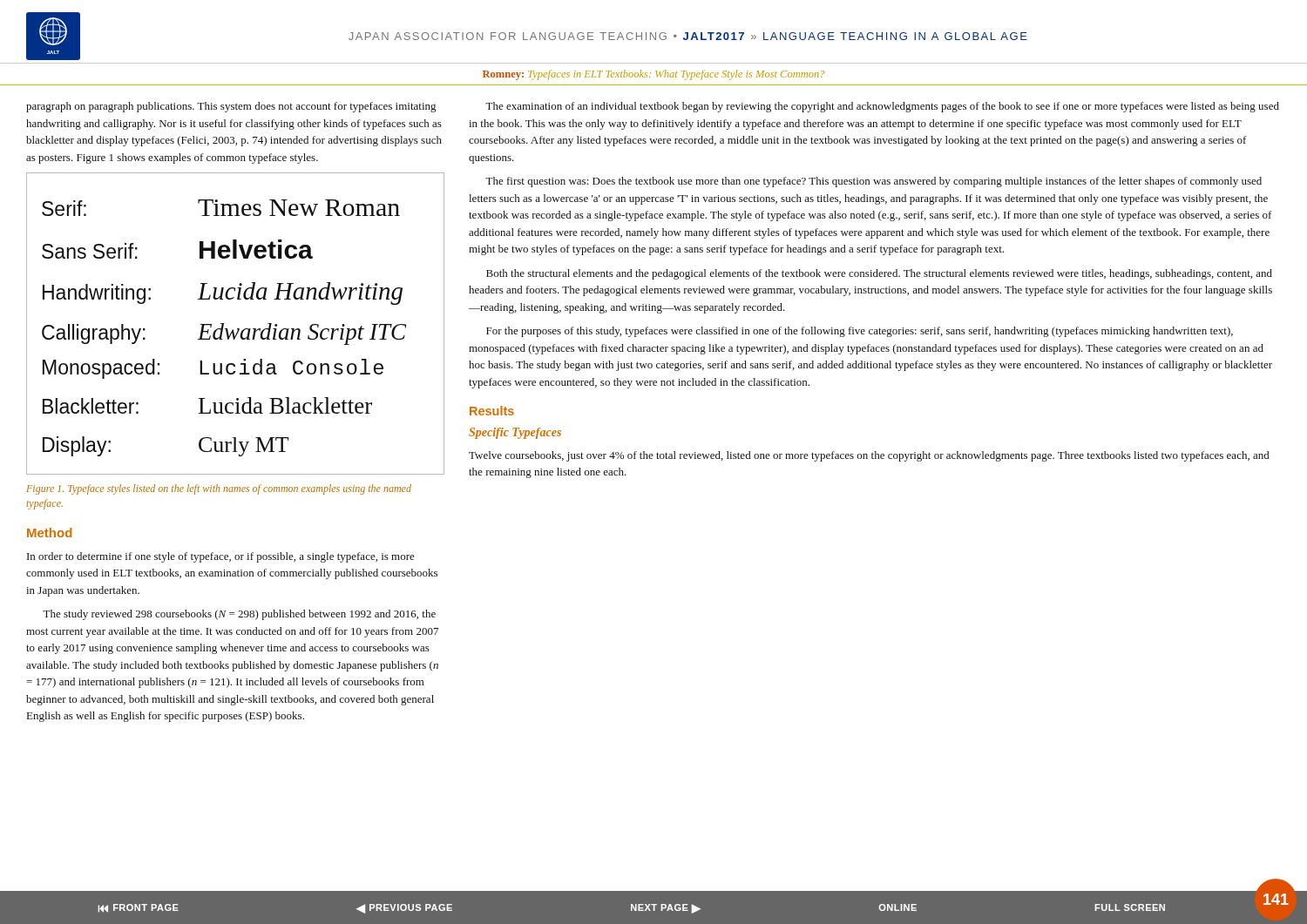Locate the caption that opens with "Figure 1. Typeface"
The height and width of the screenshot is (924, 1307).
click(x=219, y=496)
